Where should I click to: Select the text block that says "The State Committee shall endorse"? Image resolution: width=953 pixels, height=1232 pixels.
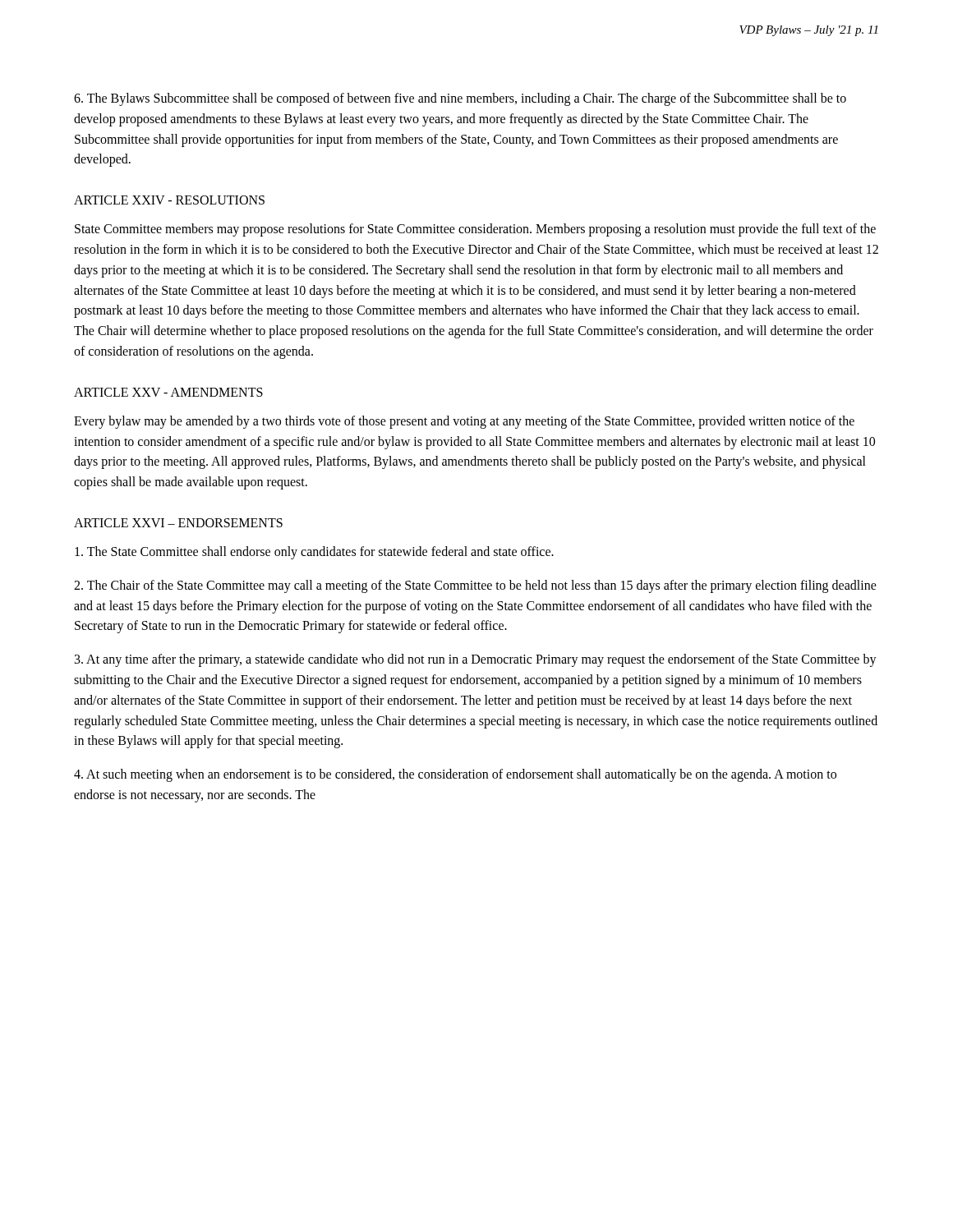314,552
